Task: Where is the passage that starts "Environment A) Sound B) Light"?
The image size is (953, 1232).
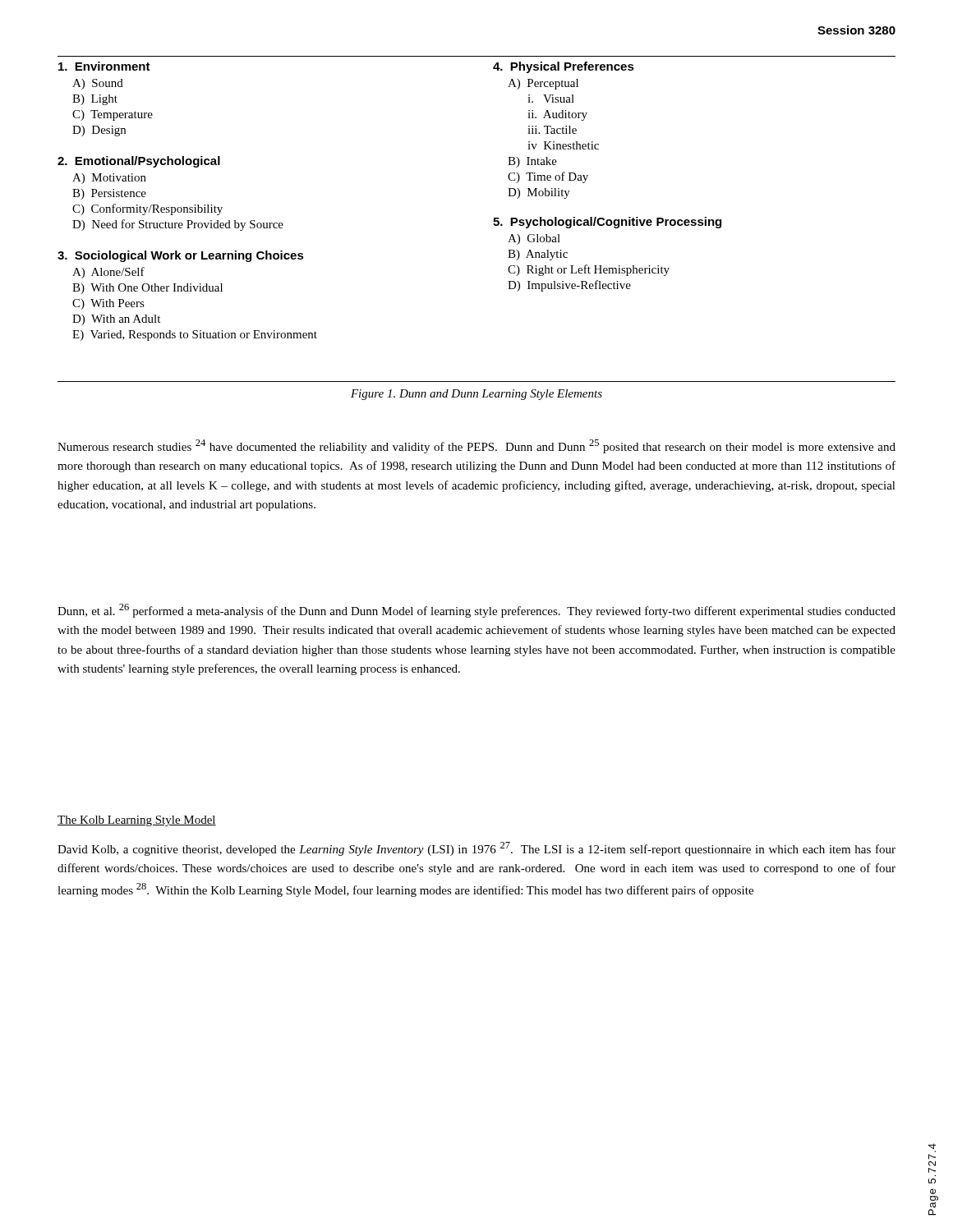Action: 104,66
